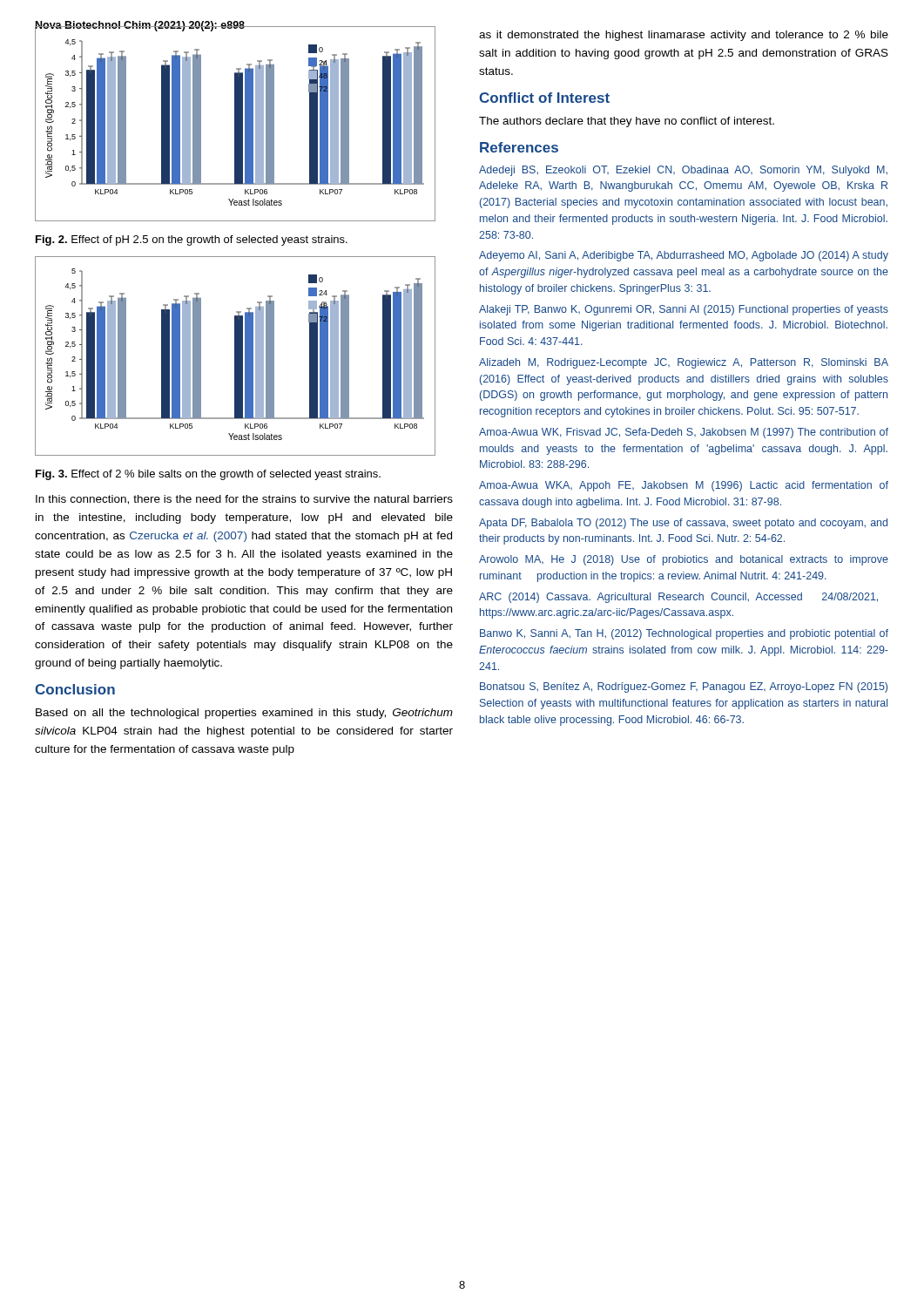Select the list item containing "Amoa-Awua WK, Frisvad JC, Sefa-Dedeh S, Jakobsen M"
This screenshot has width=924, height=1307.
[684, 448]
